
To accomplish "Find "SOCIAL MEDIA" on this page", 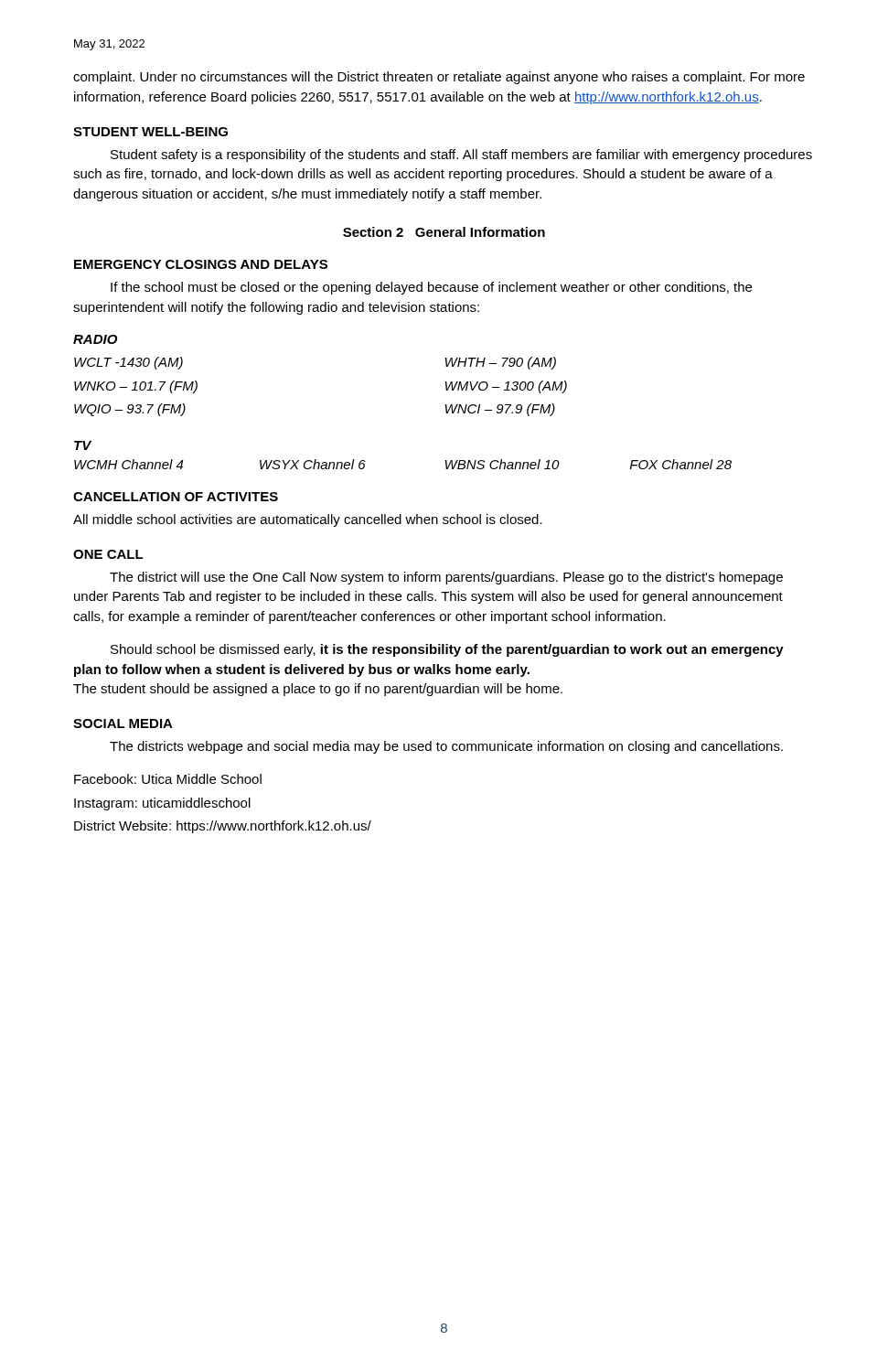I will pyautogui.click(x=123, y=723).
